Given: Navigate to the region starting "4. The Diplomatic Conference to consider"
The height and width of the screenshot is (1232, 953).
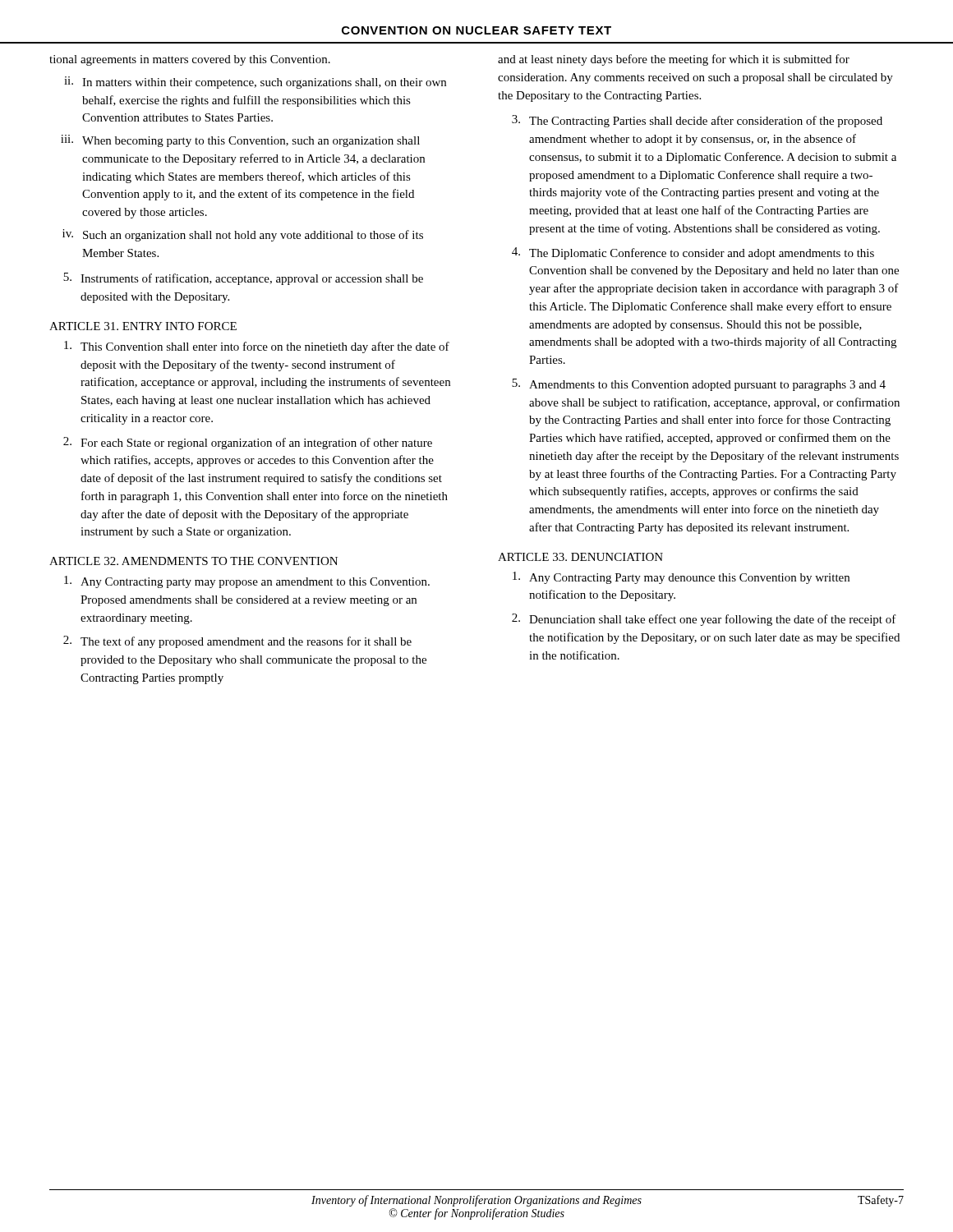Looking at the screenshot, I should point(699,307).
